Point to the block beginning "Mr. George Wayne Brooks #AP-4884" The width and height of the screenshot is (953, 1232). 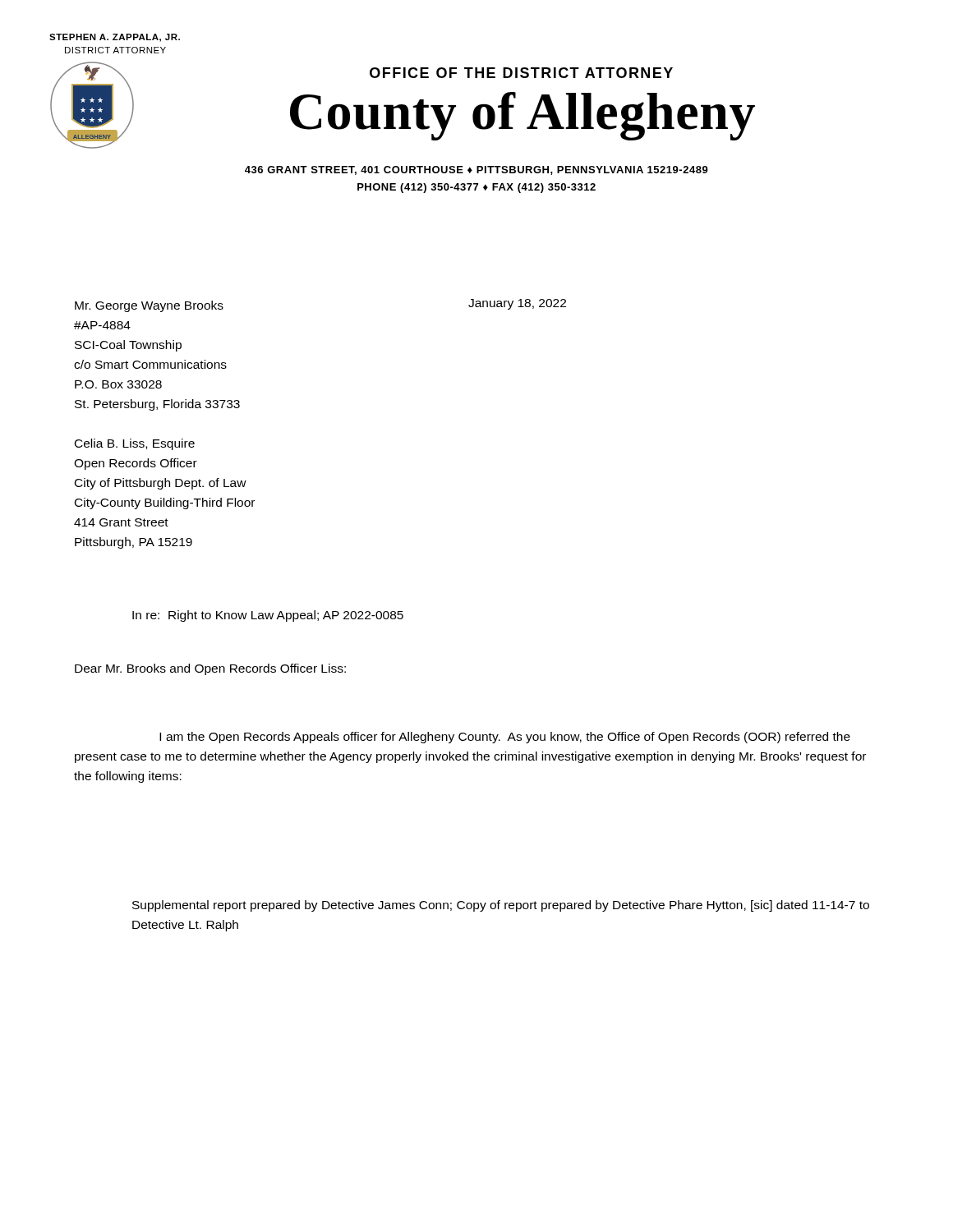(157, 354)
